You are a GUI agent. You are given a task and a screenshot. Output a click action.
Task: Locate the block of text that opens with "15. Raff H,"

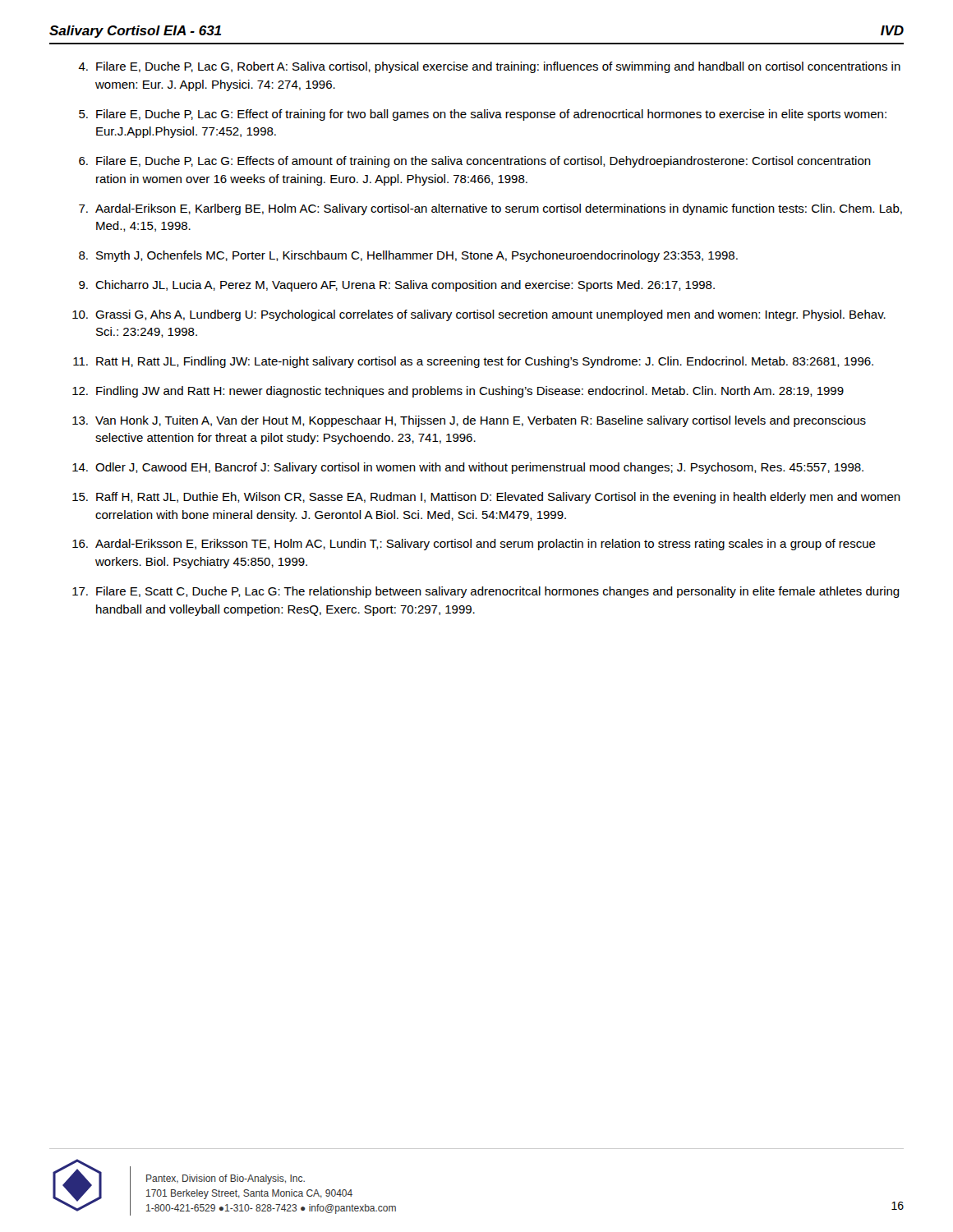coord(476,505)
